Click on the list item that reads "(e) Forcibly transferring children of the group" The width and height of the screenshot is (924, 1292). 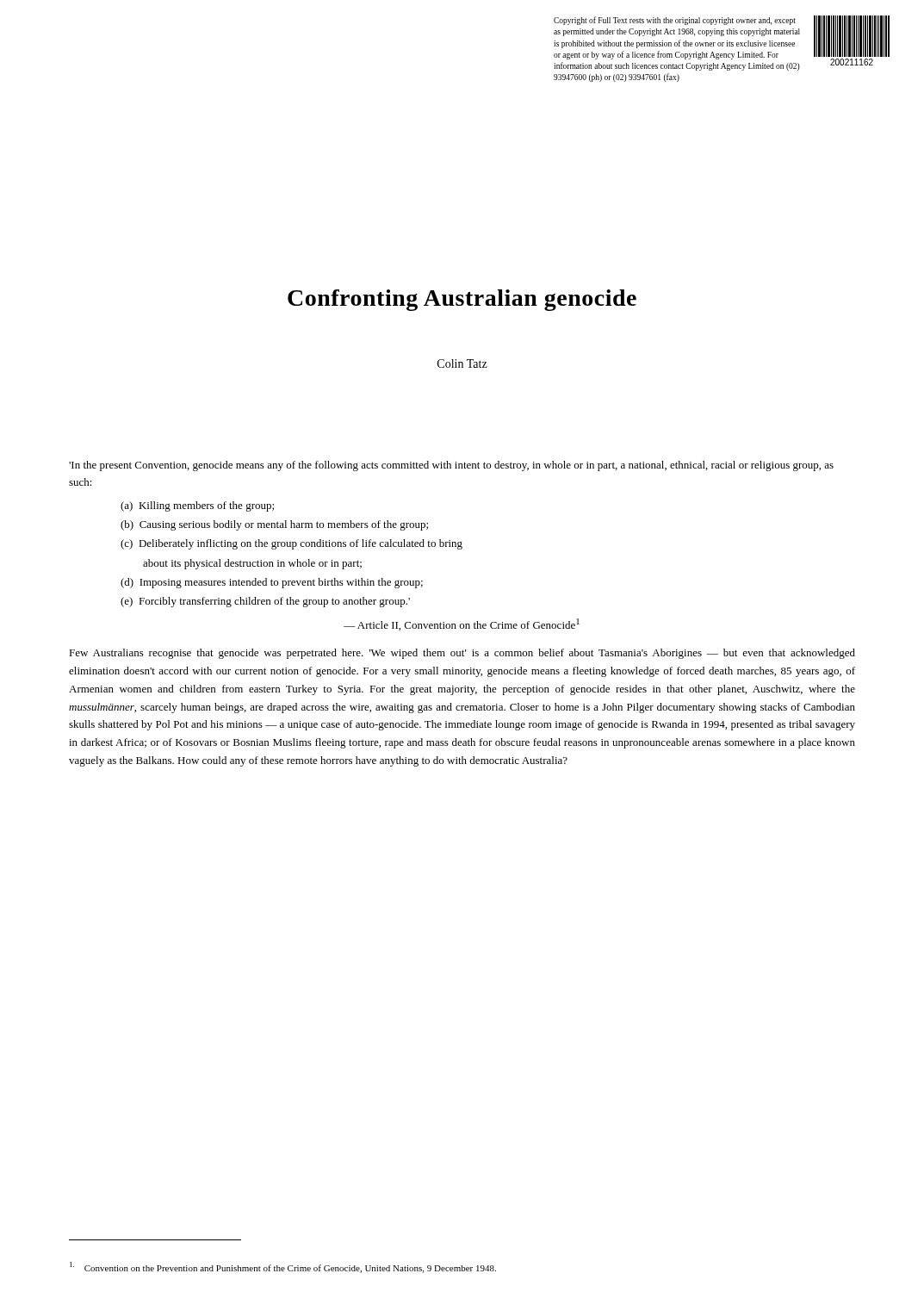coord(265,601)
